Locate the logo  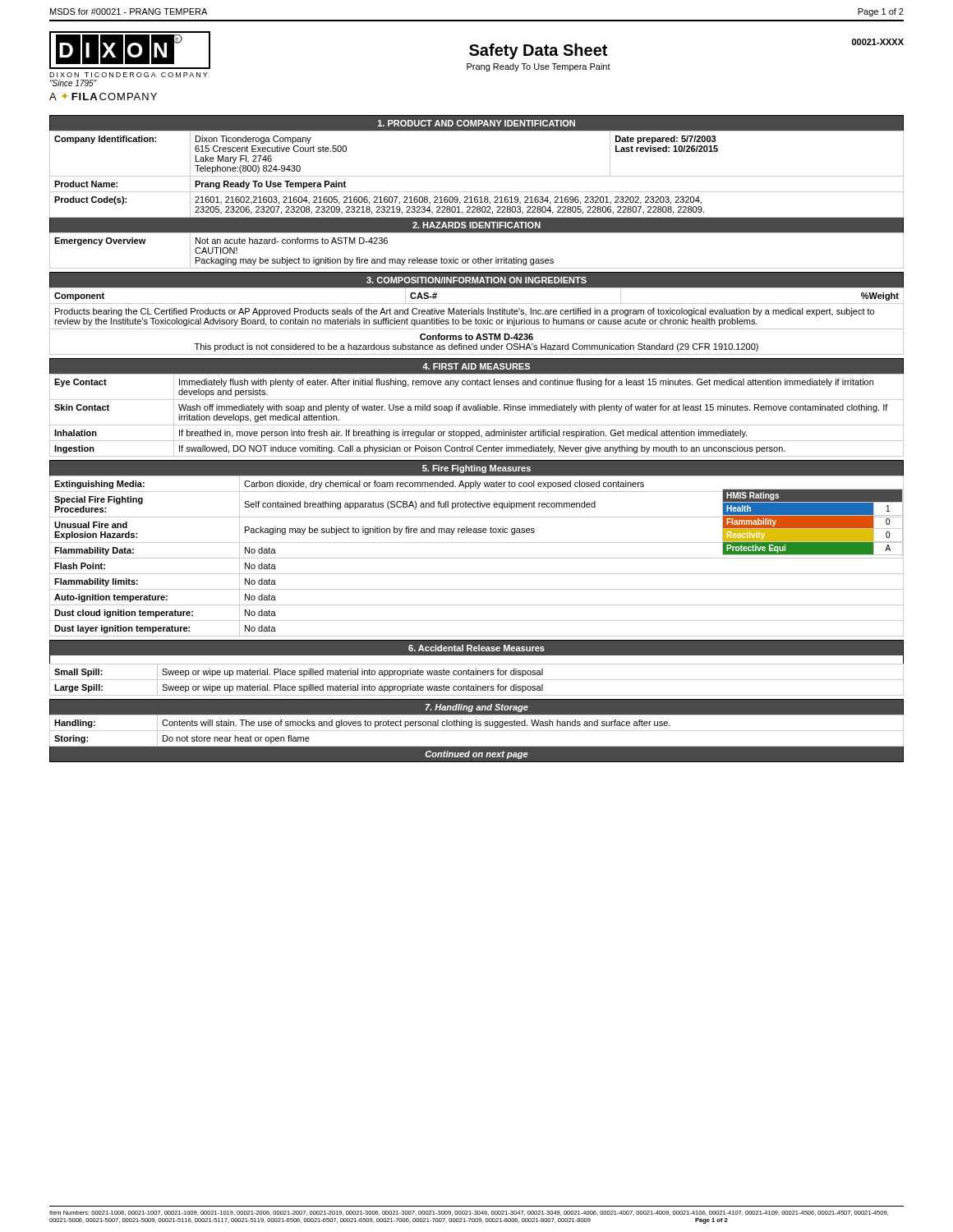coord(164,67)
